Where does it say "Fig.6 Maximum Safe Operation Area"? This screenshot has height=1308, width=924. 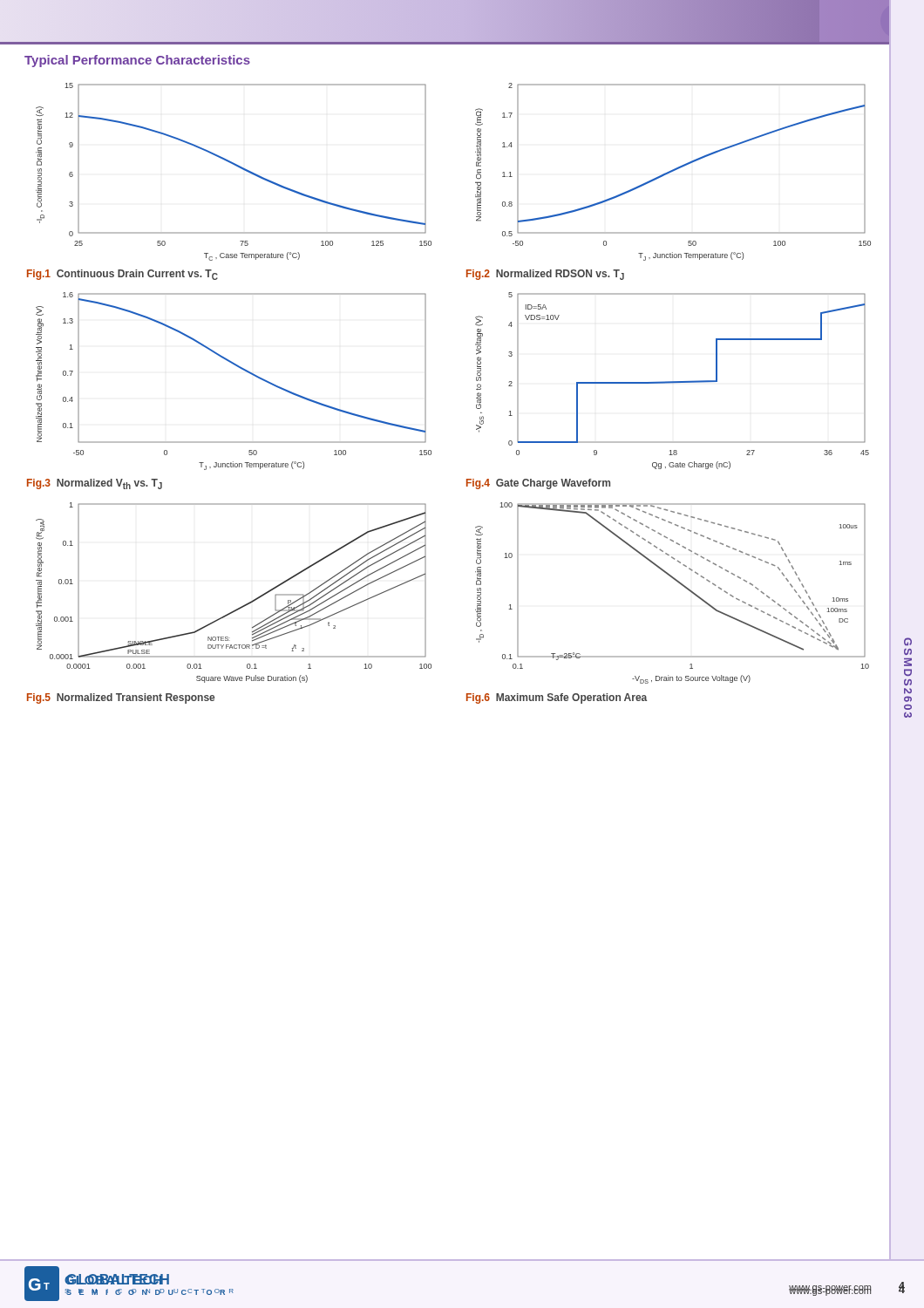tap(556, 697)
